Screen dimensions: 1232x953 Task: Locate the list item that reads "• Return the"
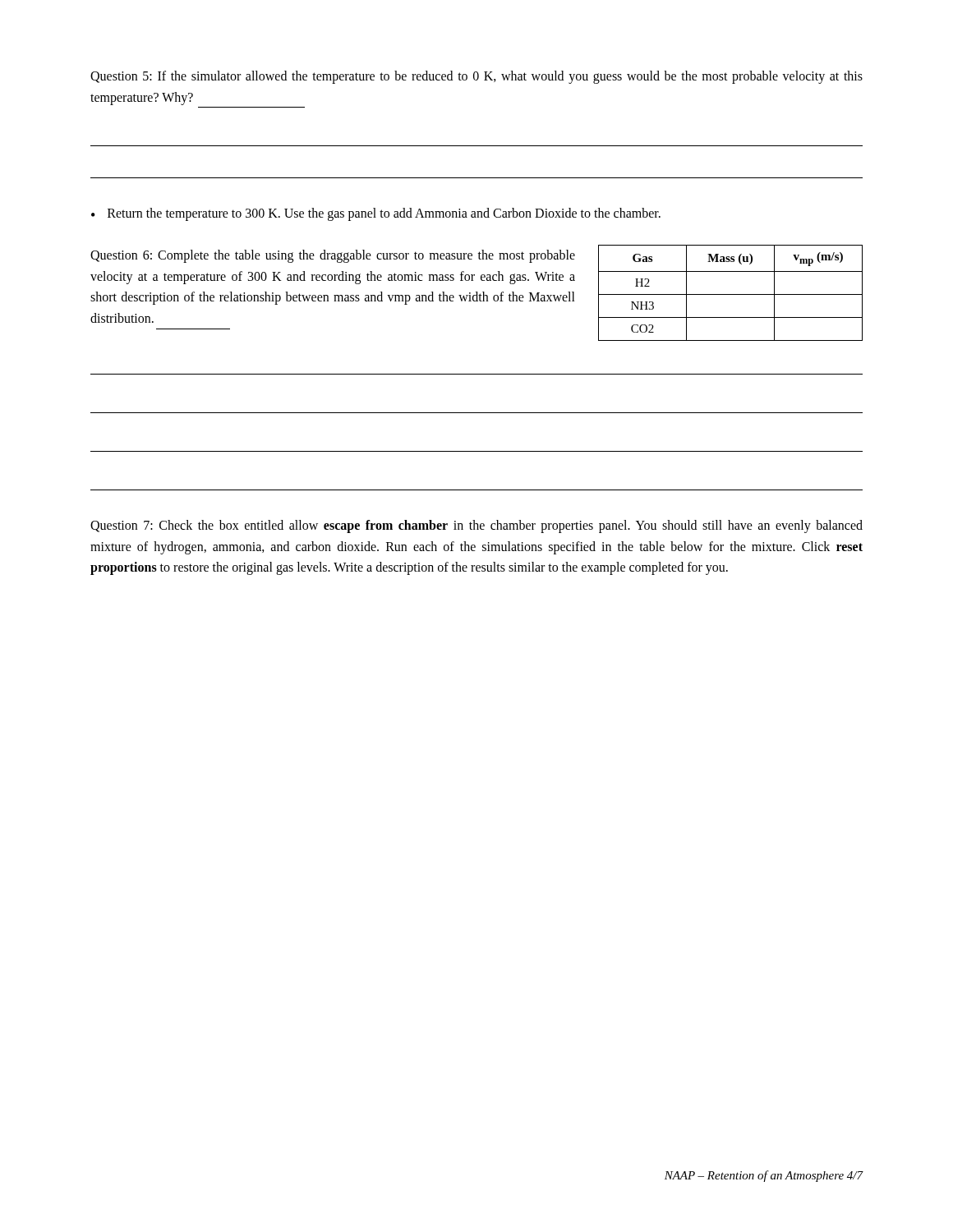[x=476, y=215]
